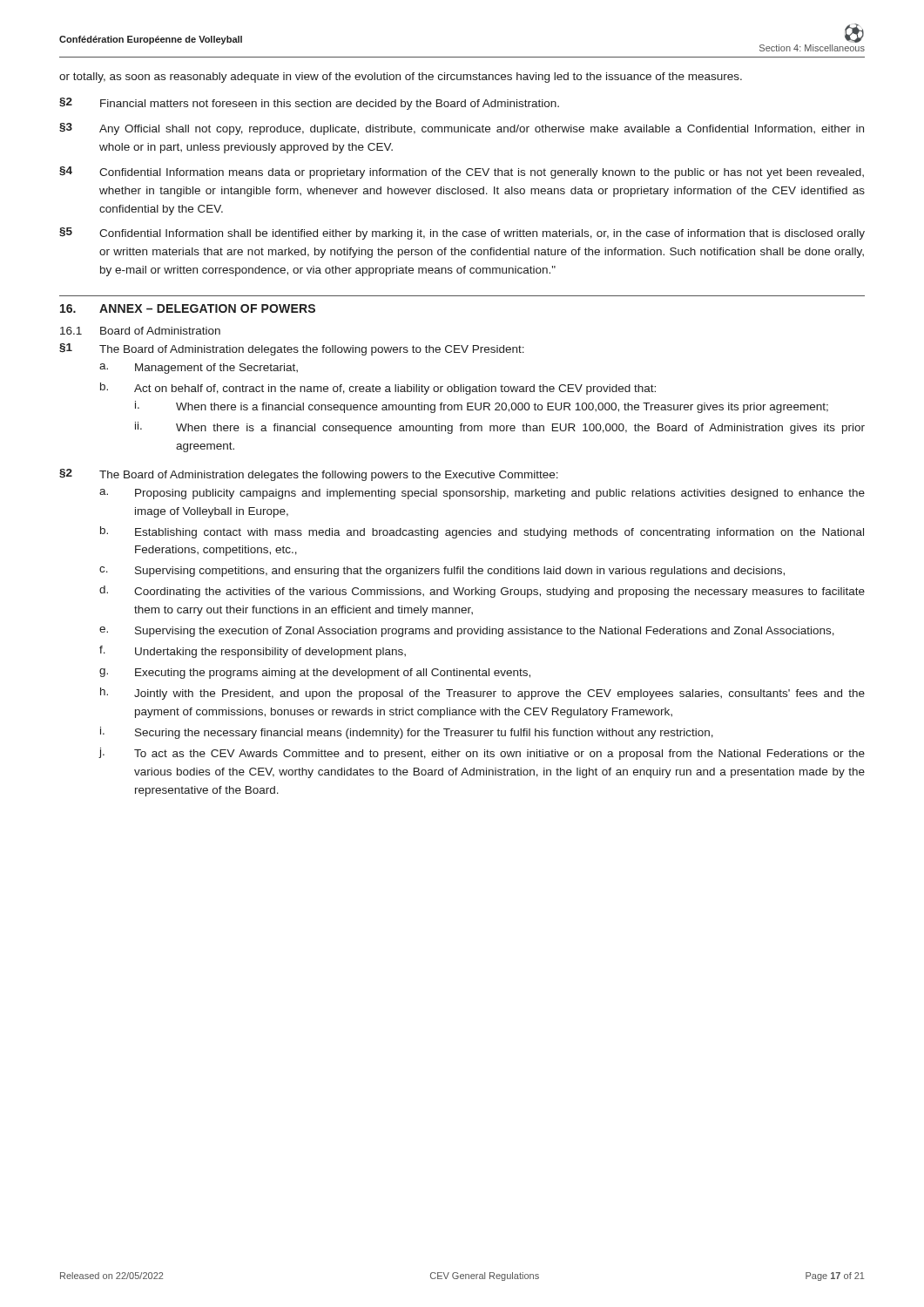Viewport: 924px width, 1307px height.
Task: Select the text starting "16.1 Board of Administration"
Action: tap(140, 331)
